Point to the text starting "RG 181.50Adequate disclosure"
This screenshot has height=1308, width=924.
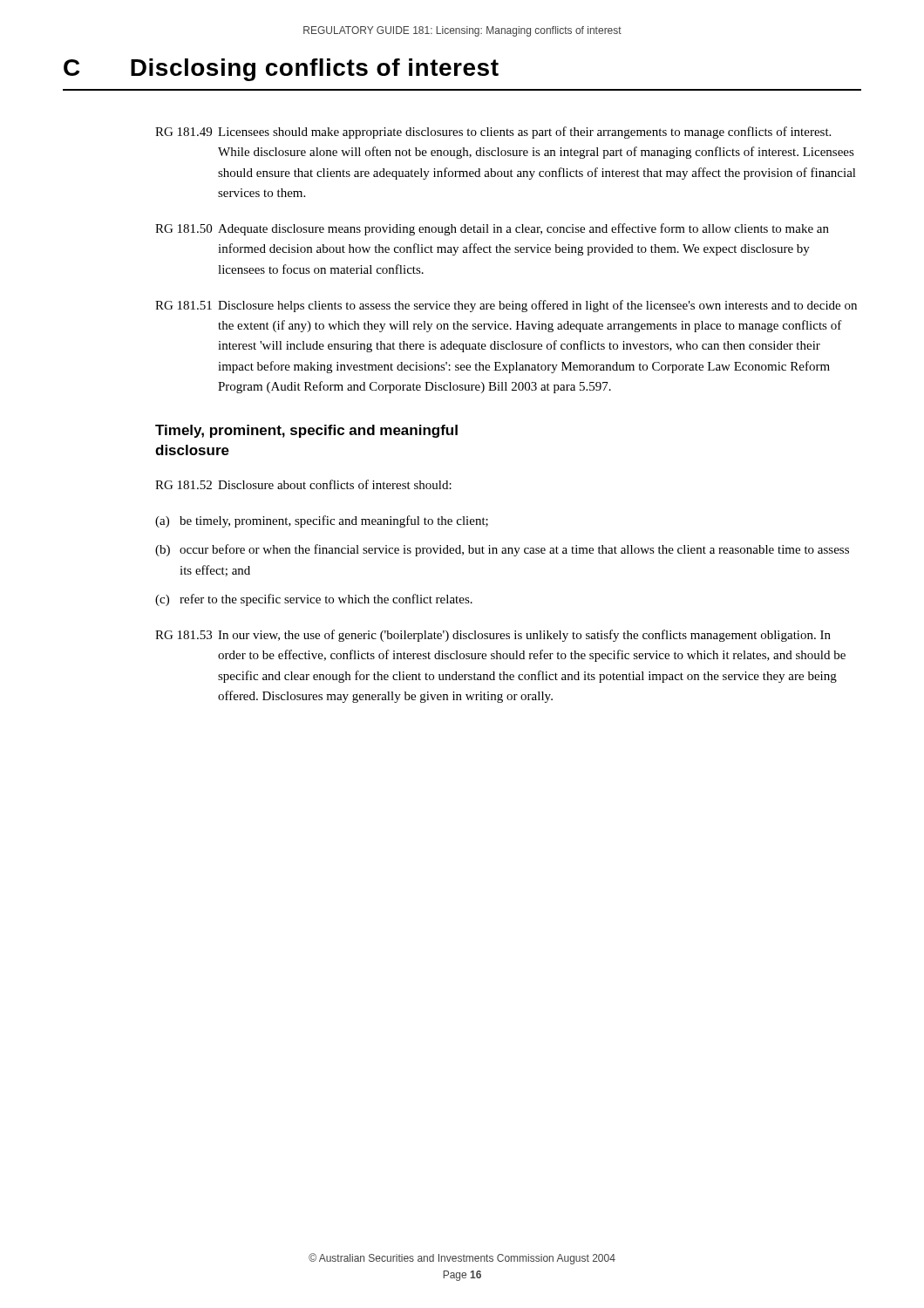pyautogui.click(x=506, y=249)
